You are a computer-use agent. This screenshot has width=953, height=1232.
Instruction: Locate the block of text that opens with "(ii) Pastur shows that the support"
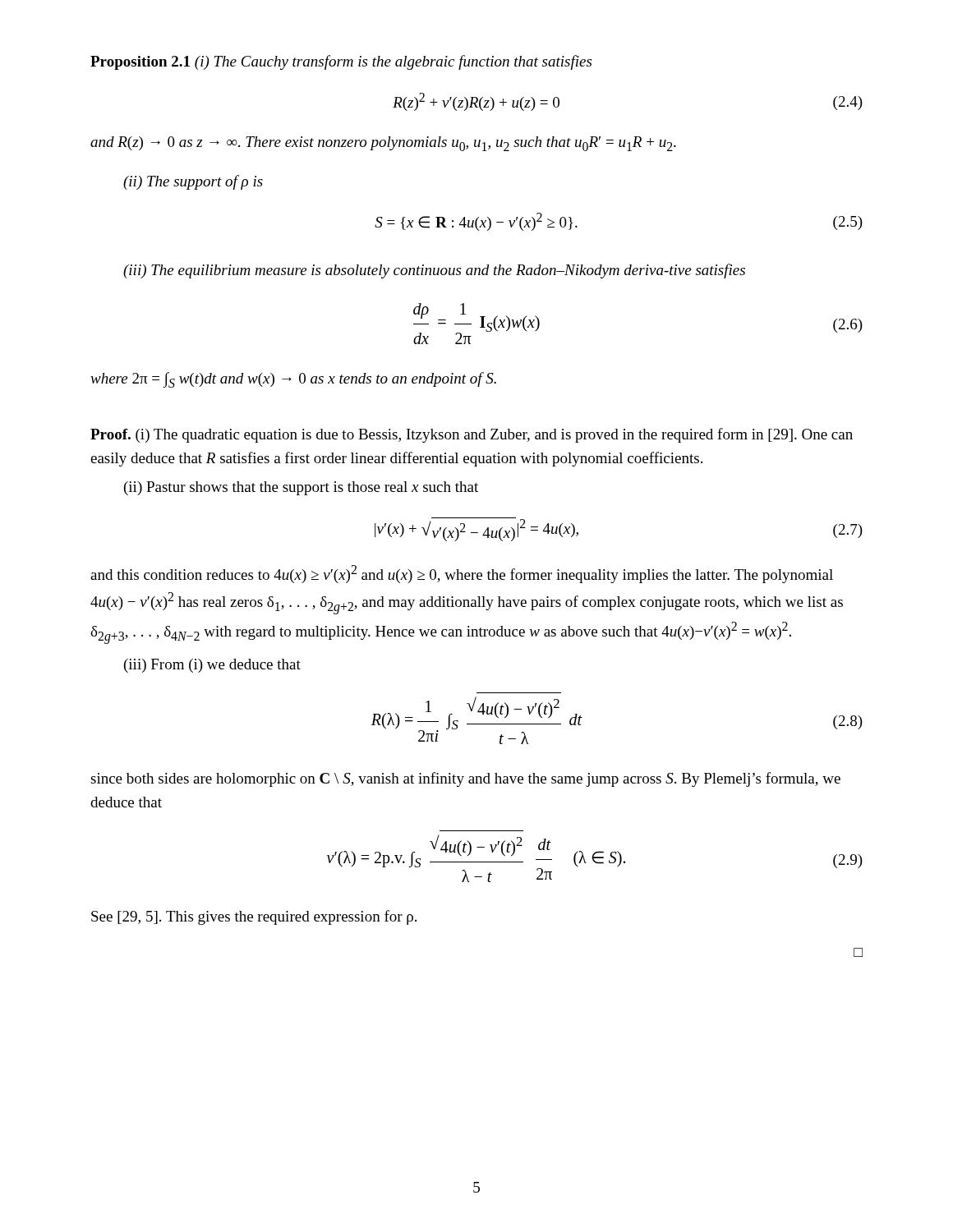tap(301, 487)
